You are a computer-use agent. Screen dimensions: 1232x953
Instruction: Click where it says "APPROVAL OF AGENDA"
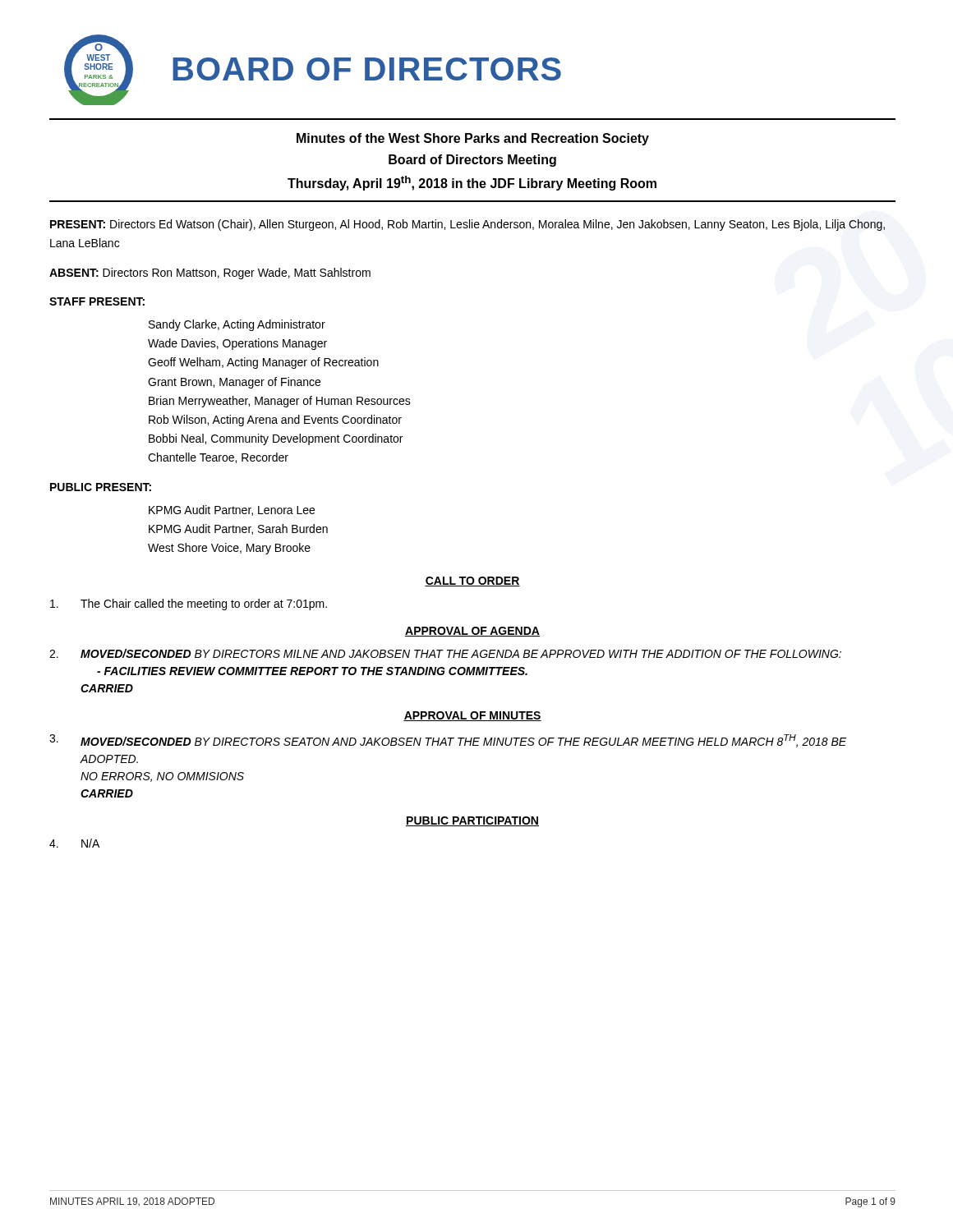(x=472, y=631)
